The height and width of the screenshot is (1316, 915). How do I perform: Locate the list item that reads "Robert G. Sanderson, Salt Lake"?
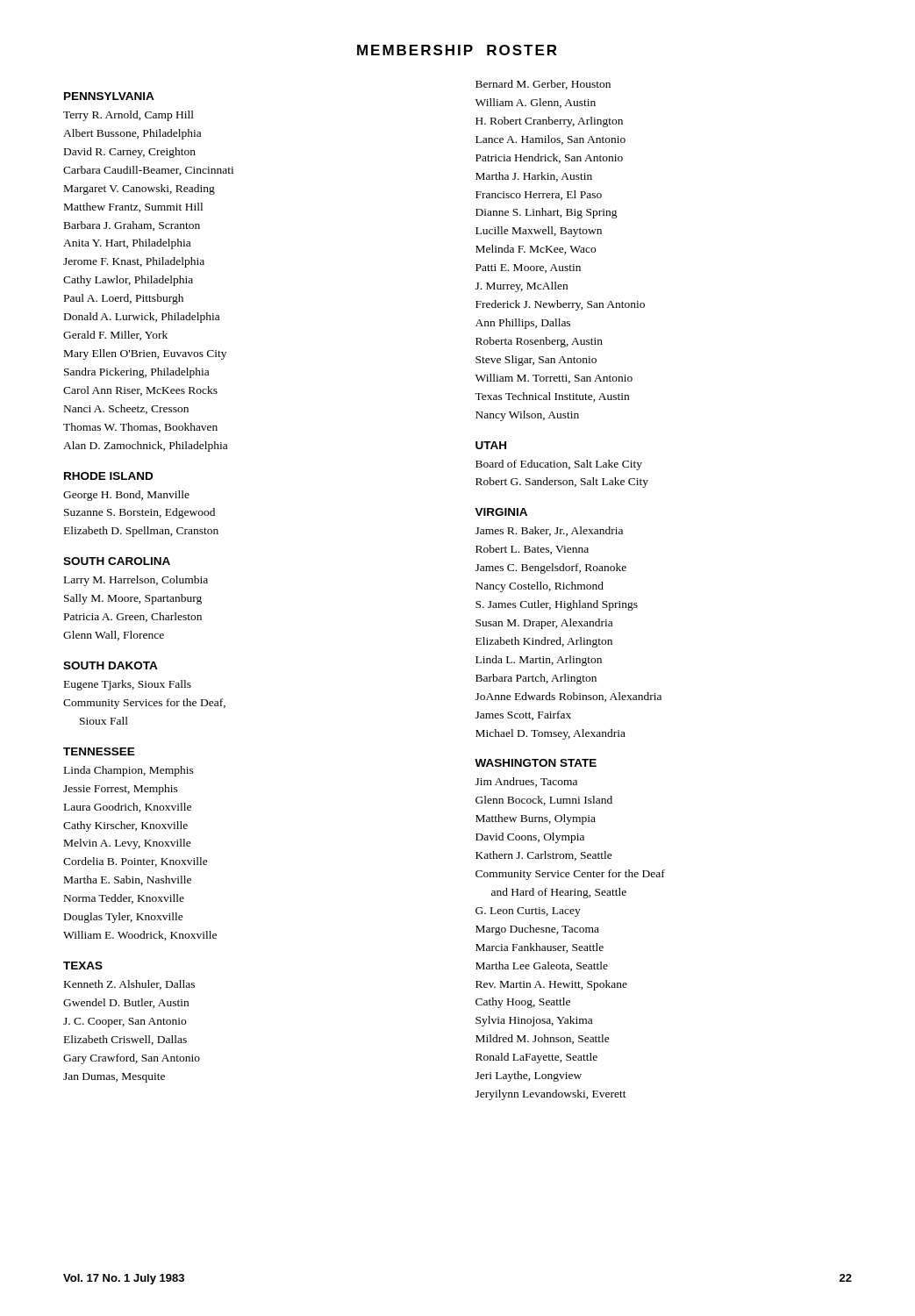pyautogui.click(x=562, y=482)
